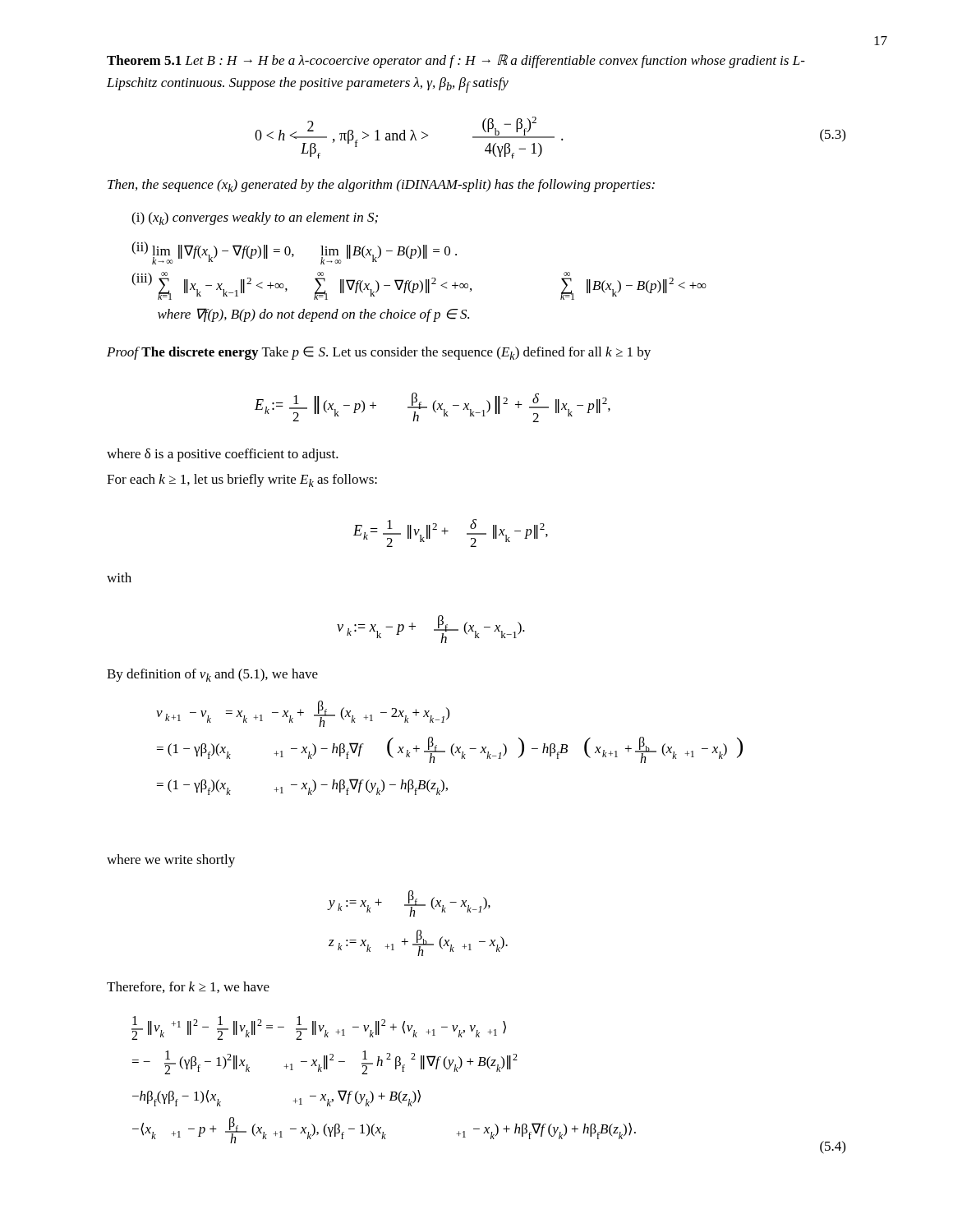This screenshot has width=953, height=1232.
Task: Click on the text starting "By definition of vk and"
Action: [212, 675]
